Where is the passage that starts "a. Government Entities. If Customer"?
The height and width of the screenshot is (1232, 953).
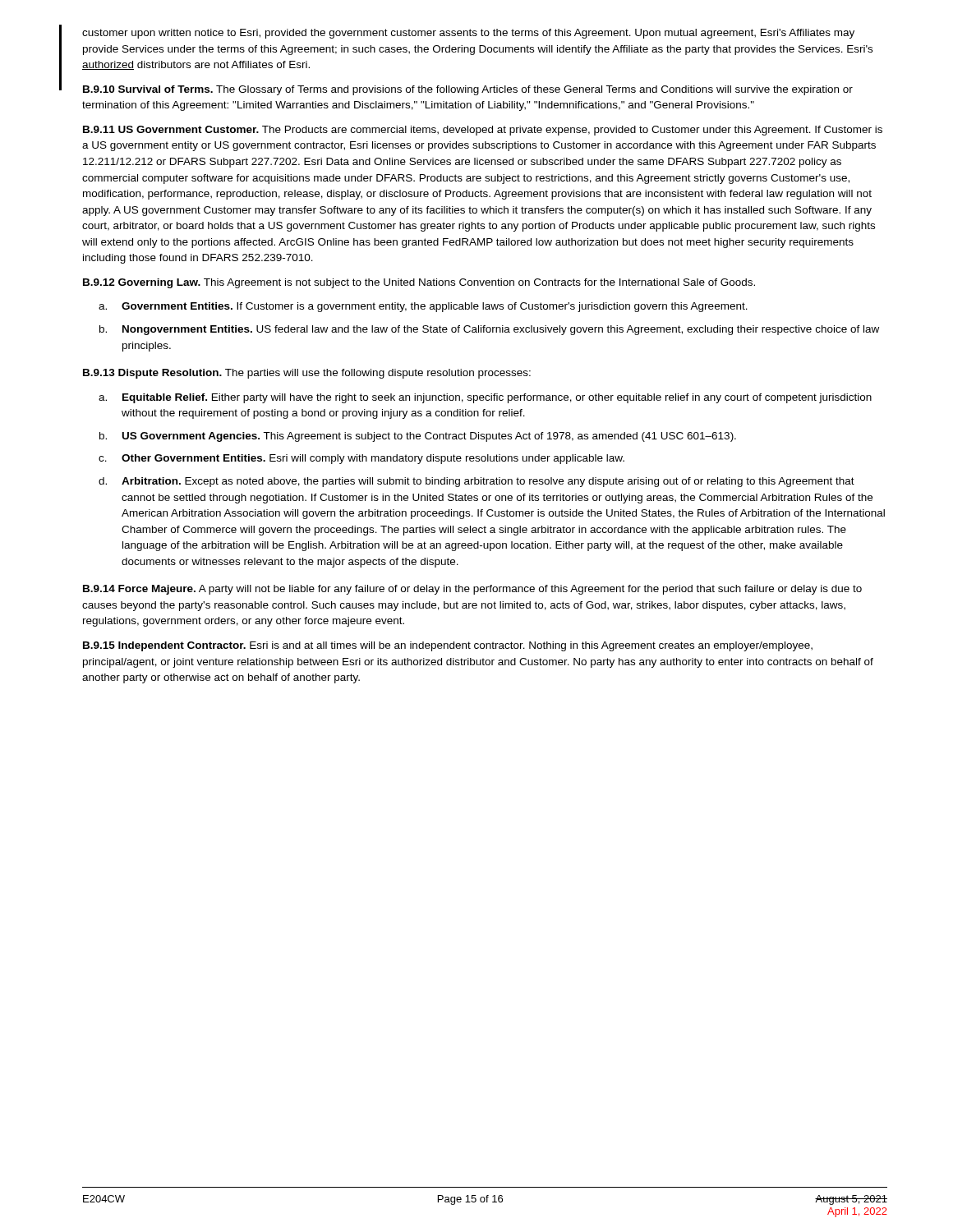[493, 307]
